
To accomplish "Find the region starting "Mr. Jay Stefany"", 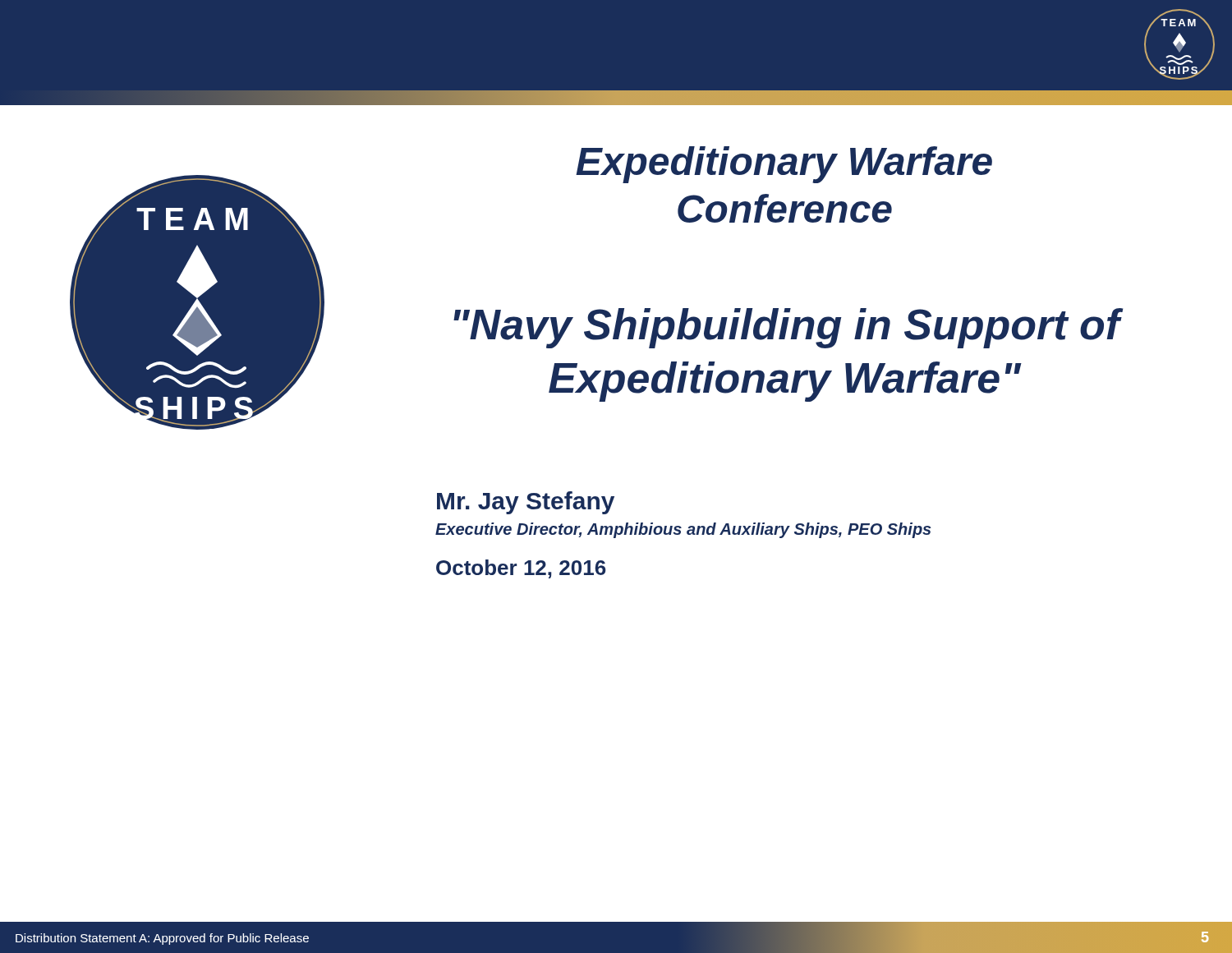I will pos(525,501).
